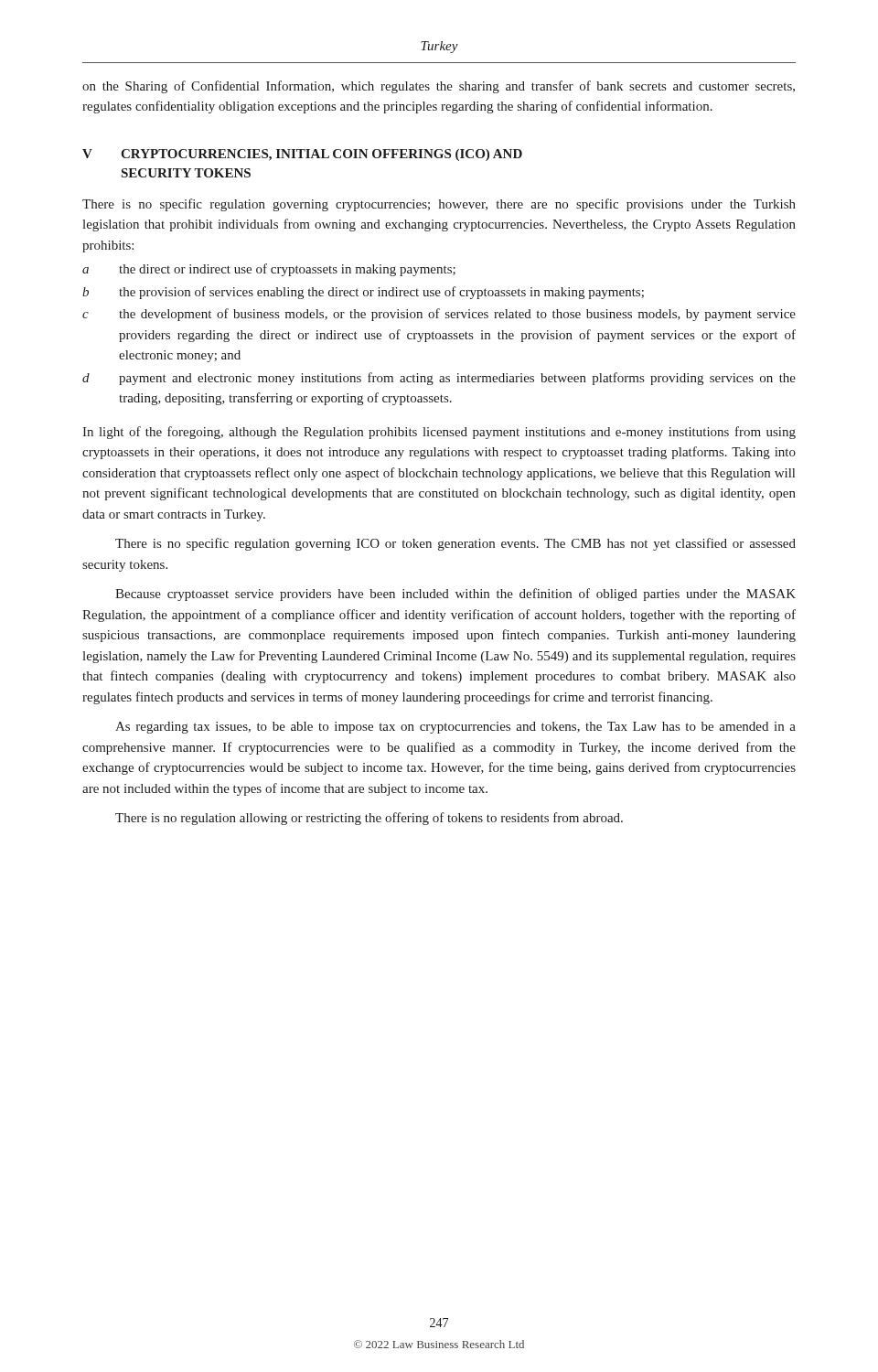Click on the list item that reads "c the development of"
878x1372 pixels.
pos(439,335)
